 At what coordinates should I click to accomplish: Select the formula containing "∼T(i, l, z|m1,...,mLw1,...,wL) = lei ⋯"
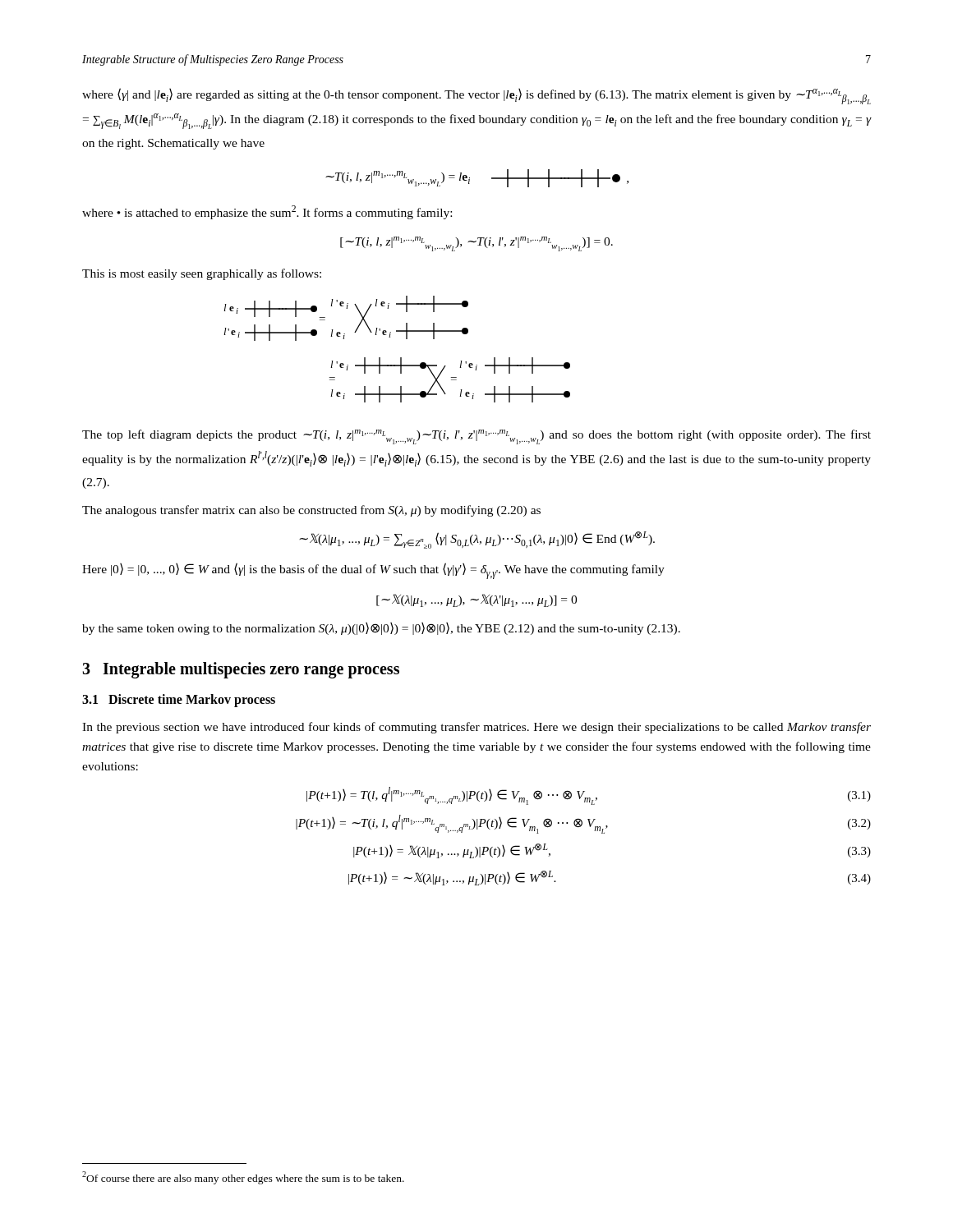click(x=476, y=178)
